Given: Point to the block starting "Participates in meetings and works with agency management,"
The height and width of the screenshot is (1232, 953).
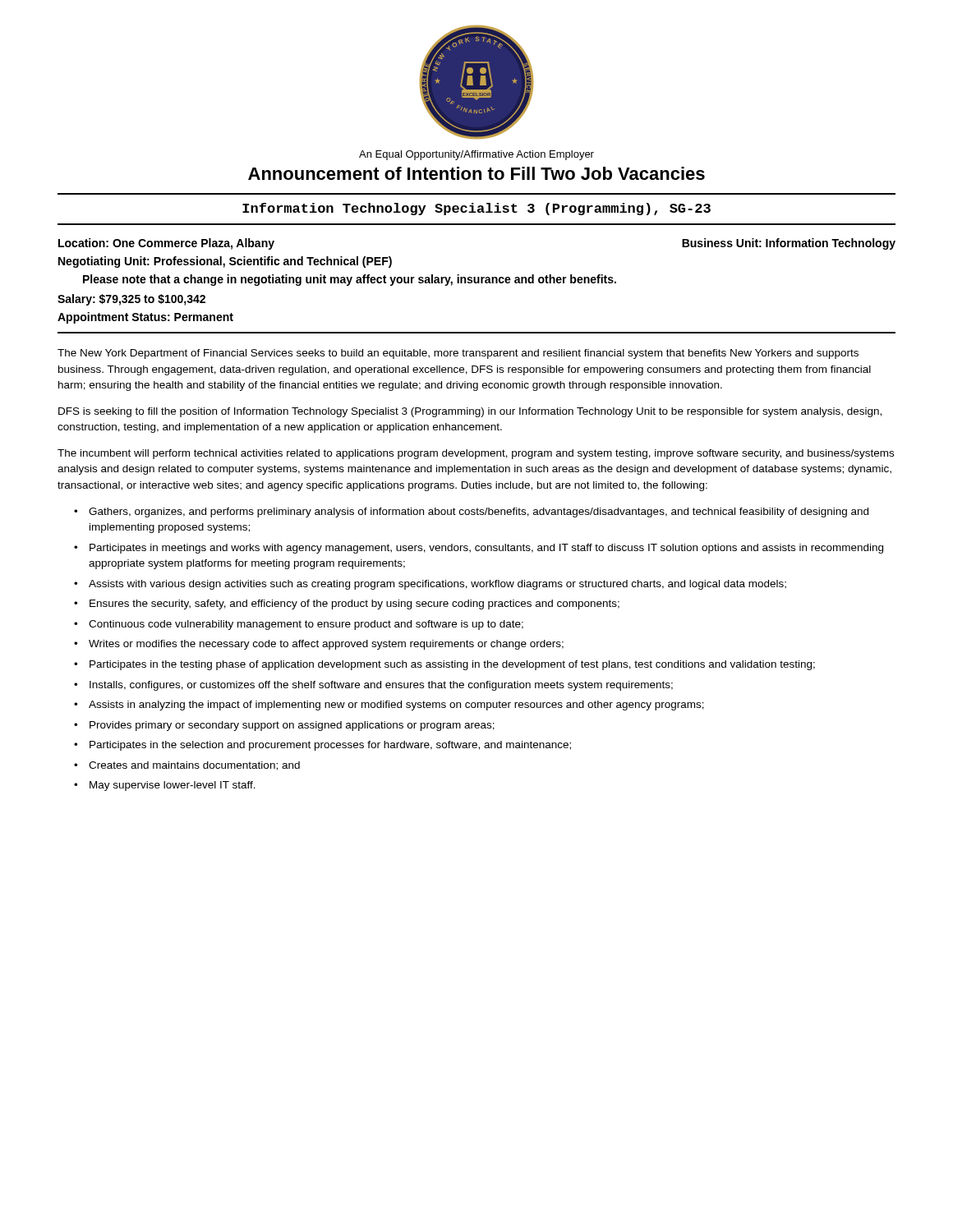Looking at the screenshot, I should pyautogui.click(x=486, y=555).
